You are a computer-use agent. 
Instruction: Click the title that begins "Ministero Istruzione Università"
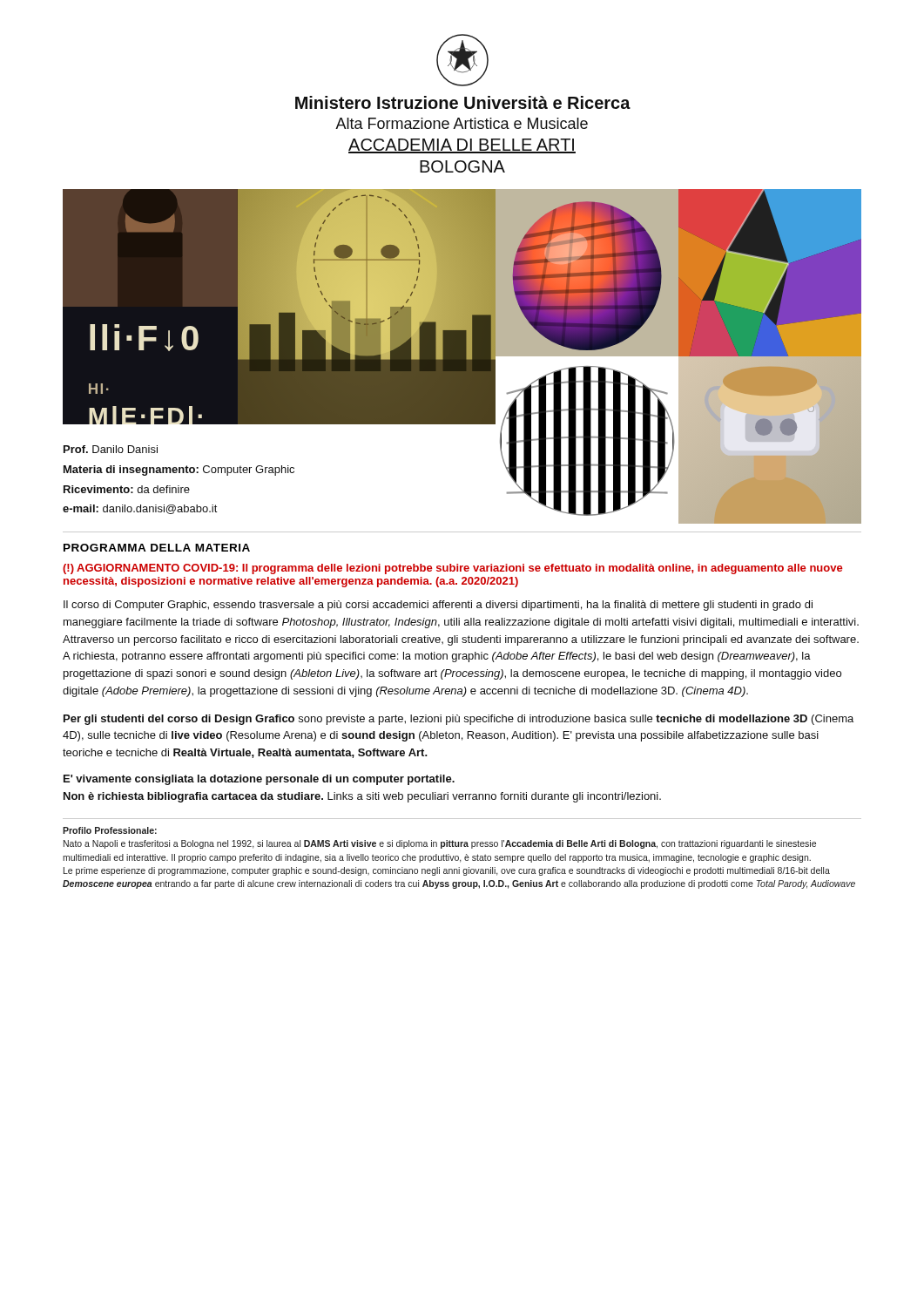(462, 103)
